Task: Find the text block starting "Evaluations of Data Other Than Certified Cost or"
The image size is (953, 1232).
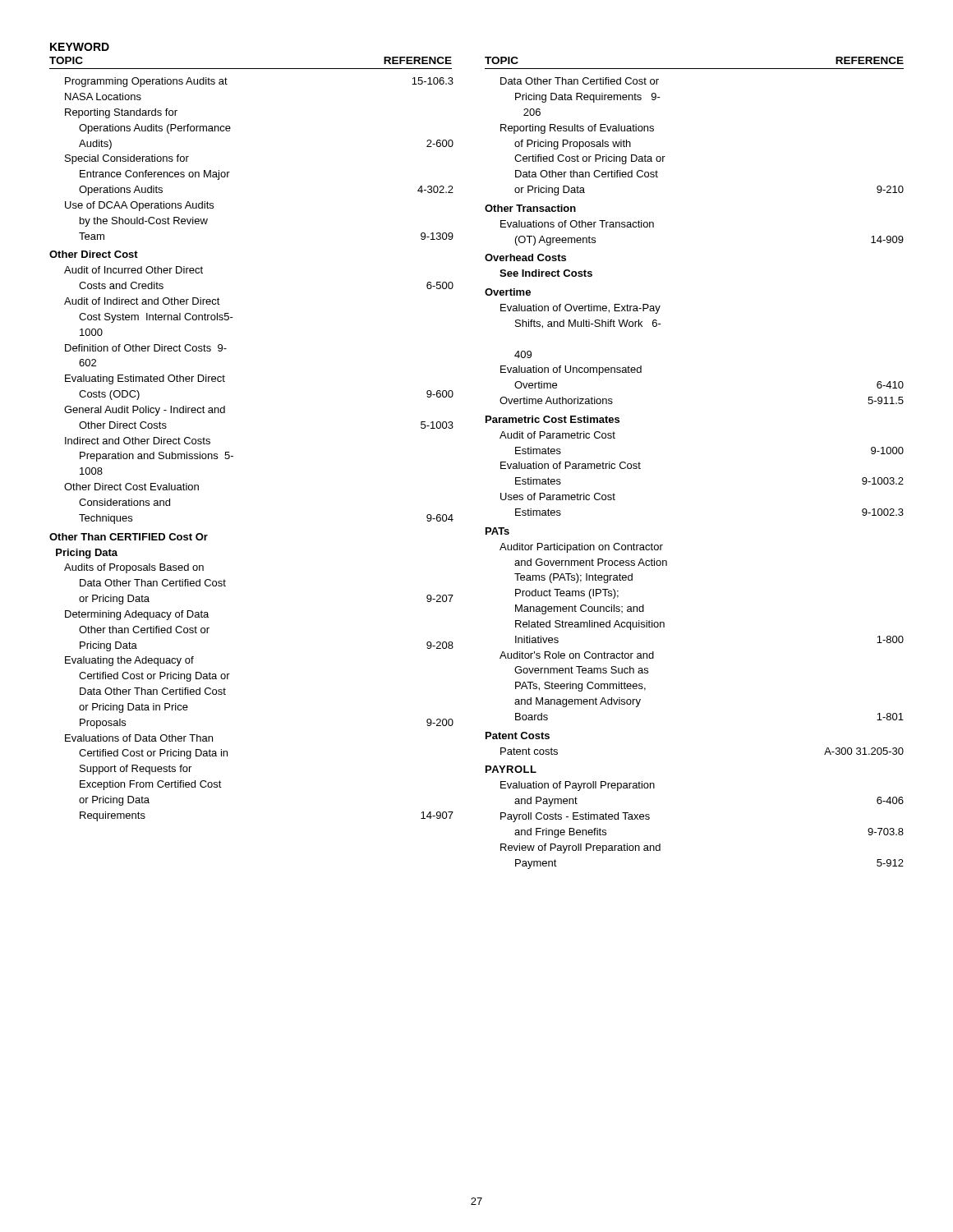Action: (x=139, y=738)
